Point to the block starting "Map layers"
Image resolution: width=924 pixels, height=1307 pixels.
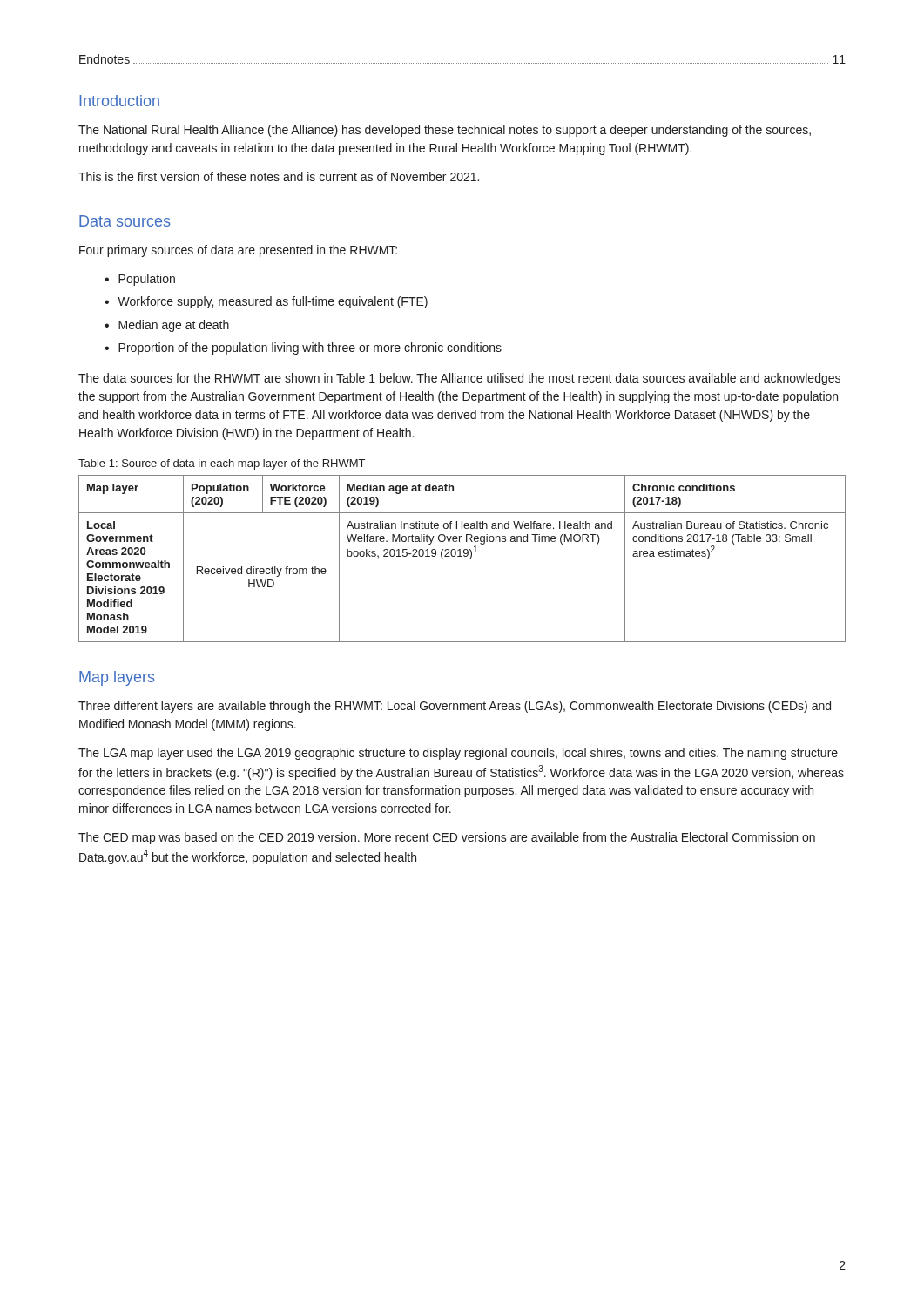[x=117, y=677]
